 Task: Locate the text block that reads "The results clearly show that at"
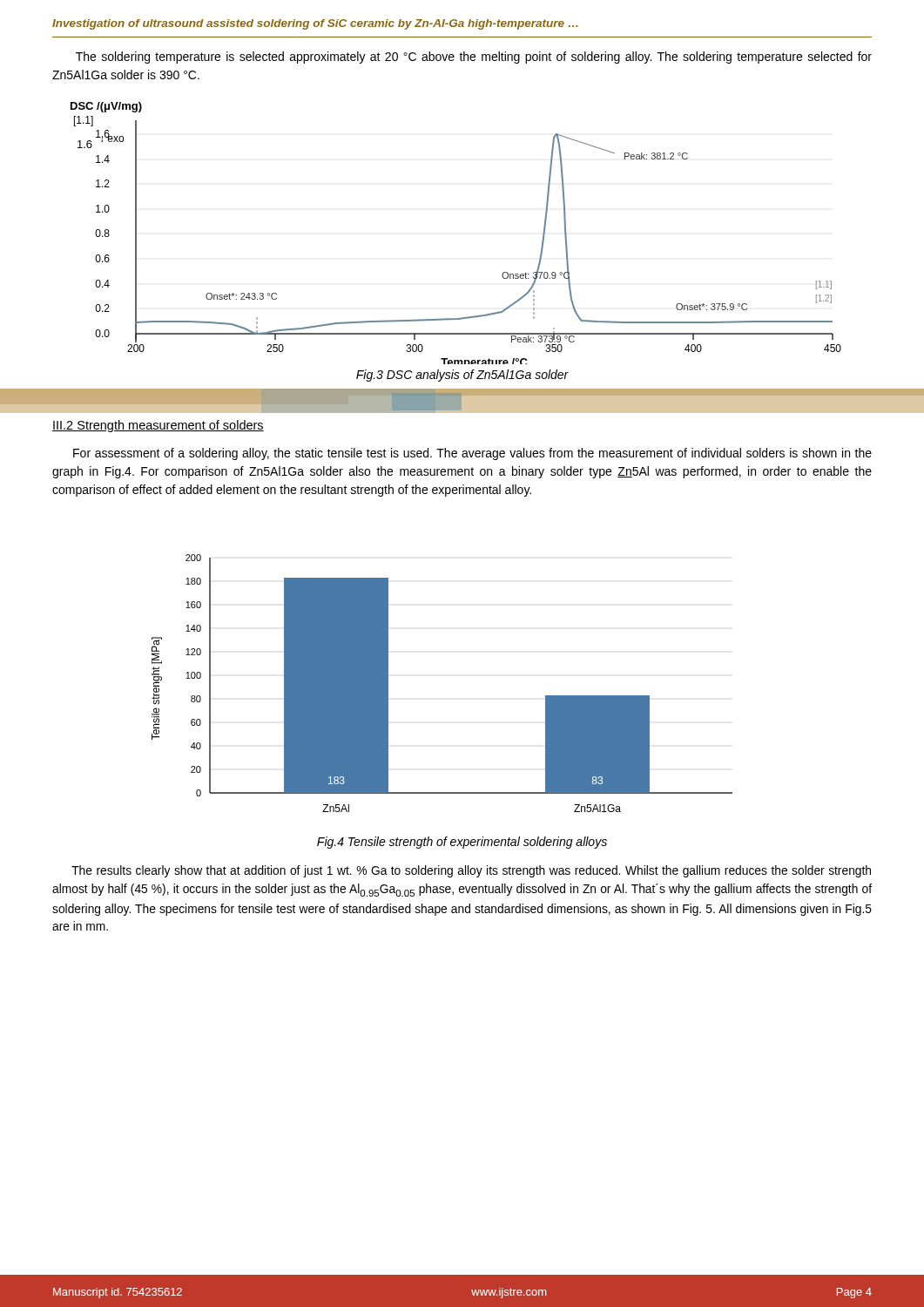462,899
